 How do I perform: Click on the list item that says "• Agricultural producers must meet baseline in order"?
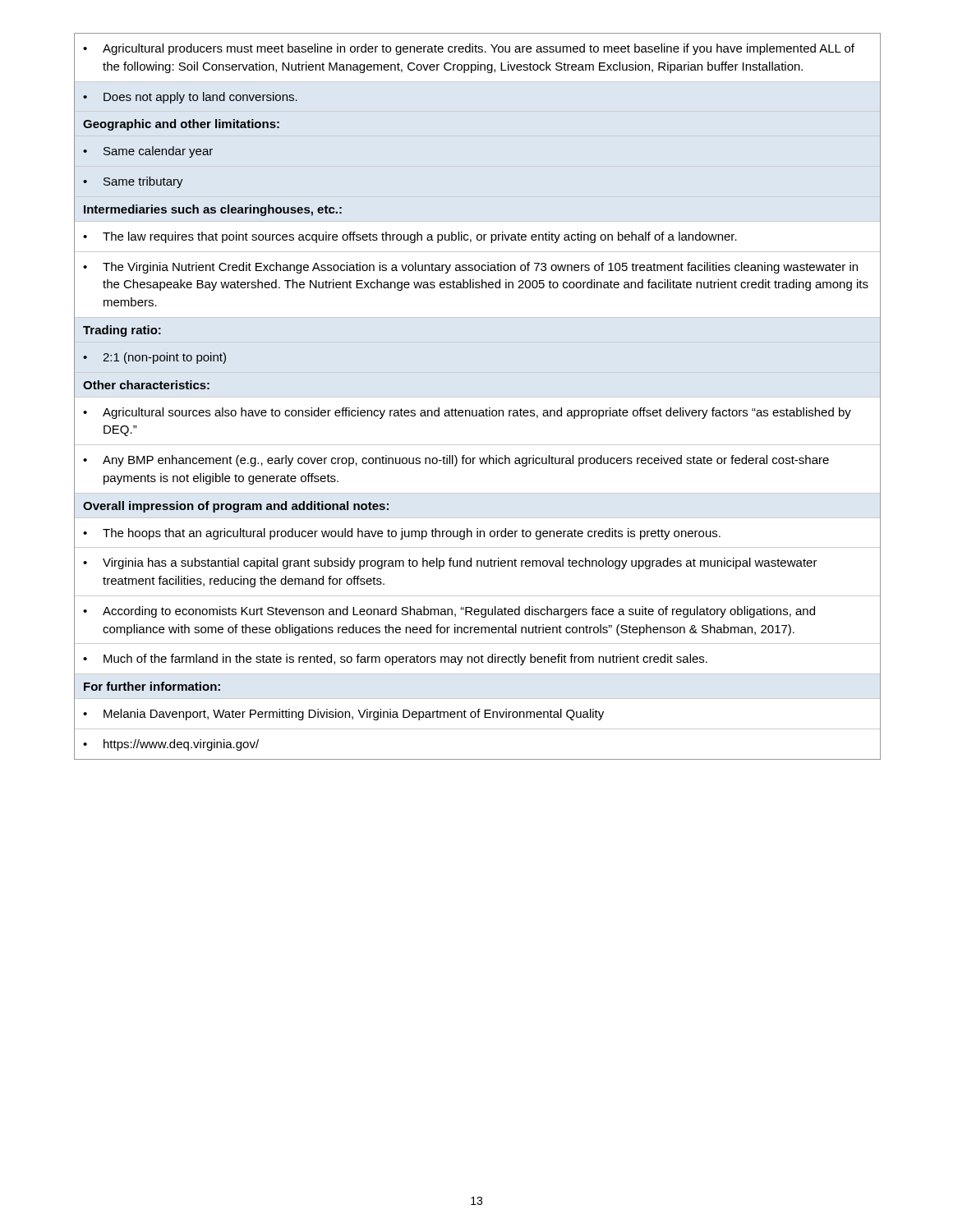tap(477, 57)
